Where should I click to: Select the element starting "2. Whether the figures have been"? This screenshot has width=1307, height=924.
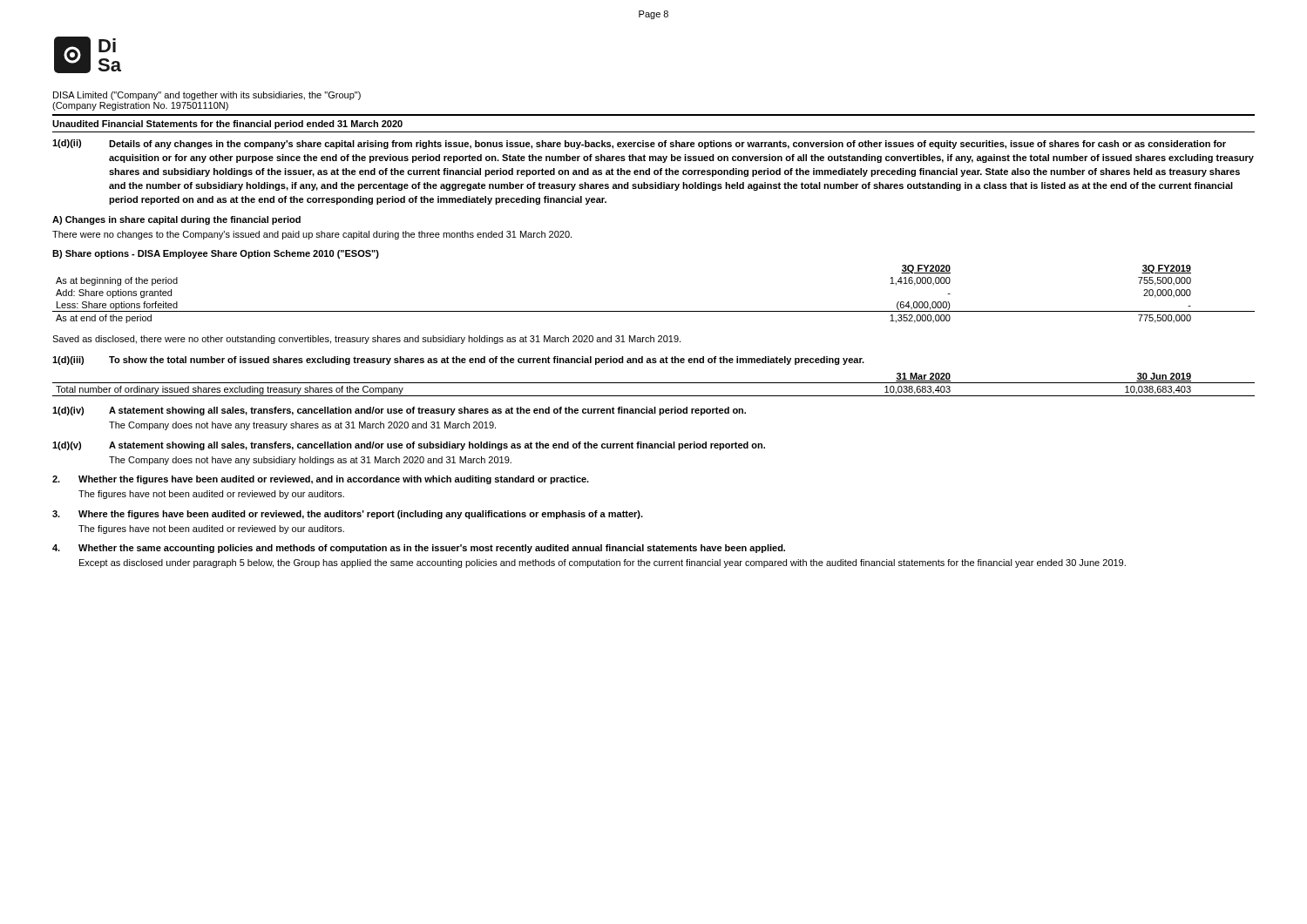[x=321, y=480]
